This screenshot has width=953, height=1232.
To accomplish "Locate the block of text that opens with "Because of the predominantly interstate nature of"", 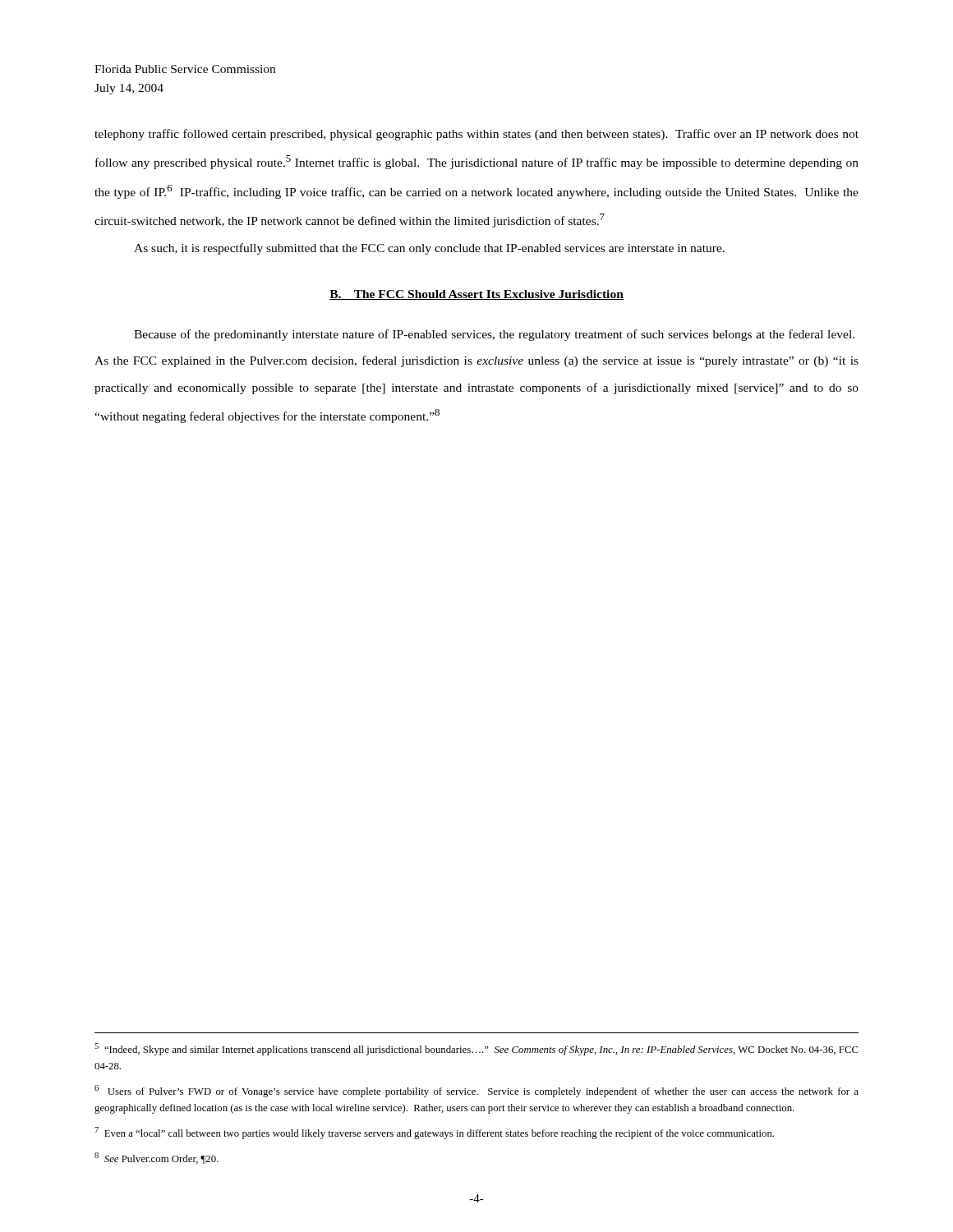I will (476, 375).
